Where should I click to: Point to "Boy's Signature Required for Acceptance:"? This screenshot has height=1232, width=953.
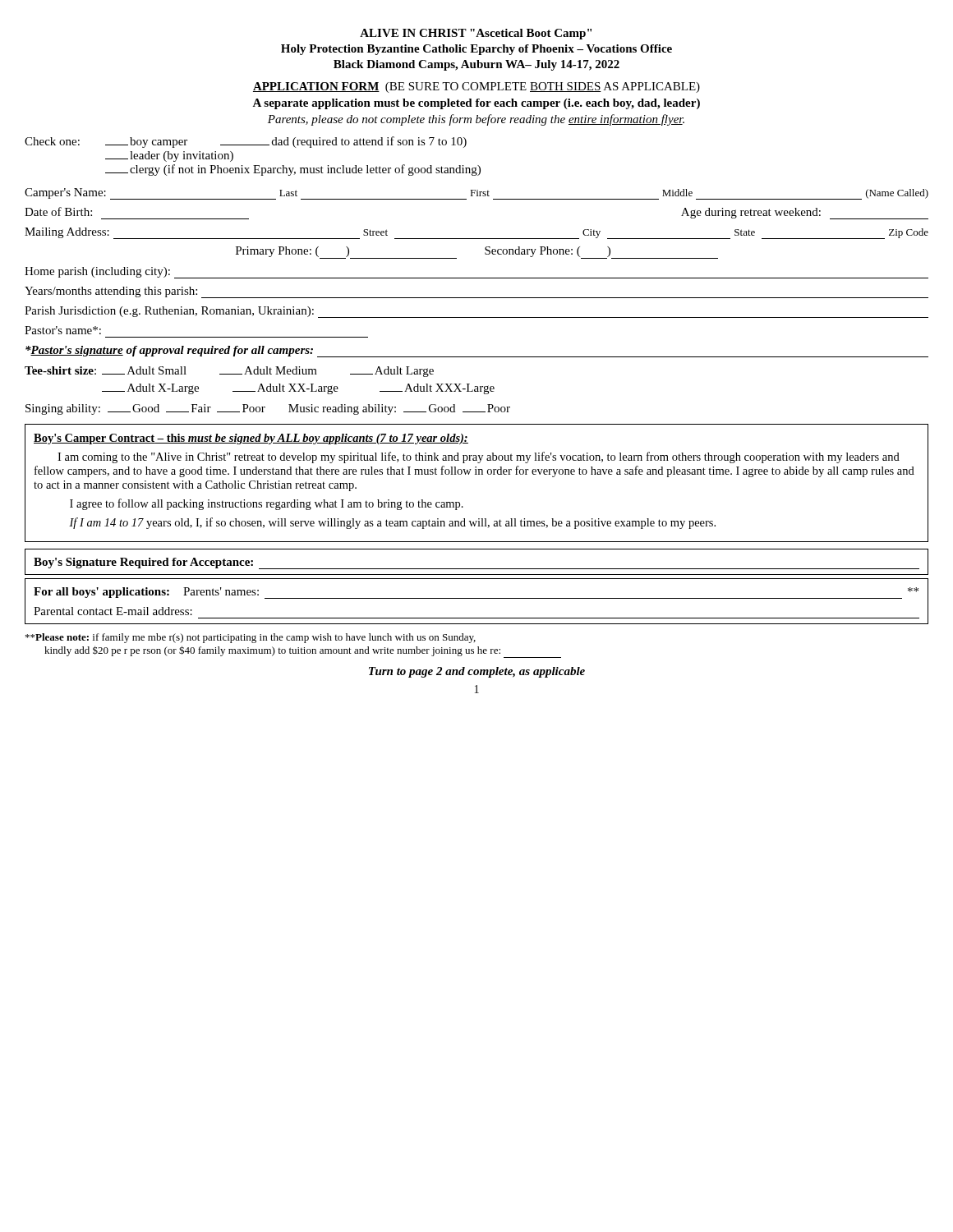[476, 562]
